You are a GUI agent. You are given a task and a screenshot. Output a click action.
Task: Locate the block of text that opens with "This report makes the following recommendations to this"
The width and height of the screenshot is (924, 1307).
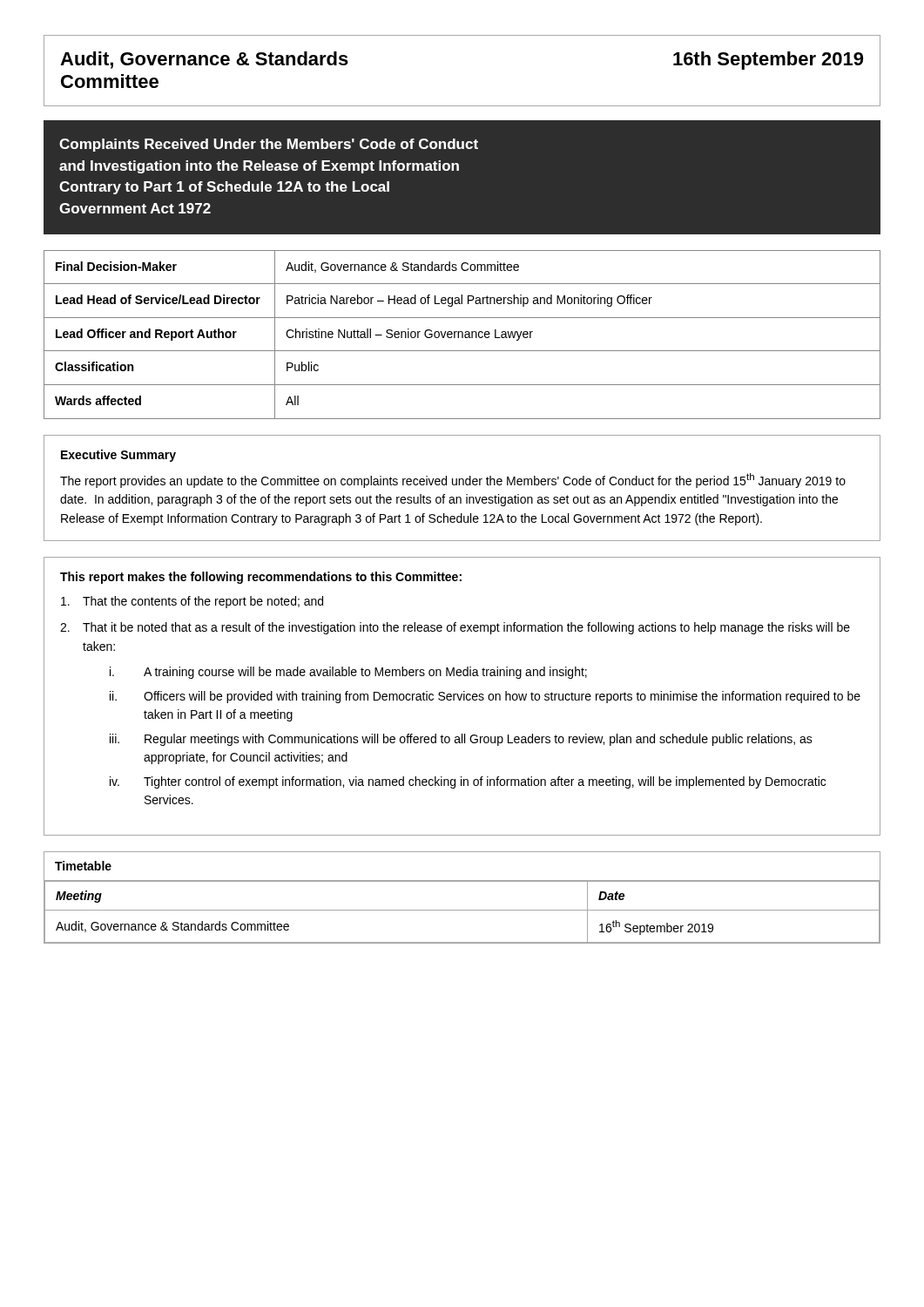click(x=462, y=693)
